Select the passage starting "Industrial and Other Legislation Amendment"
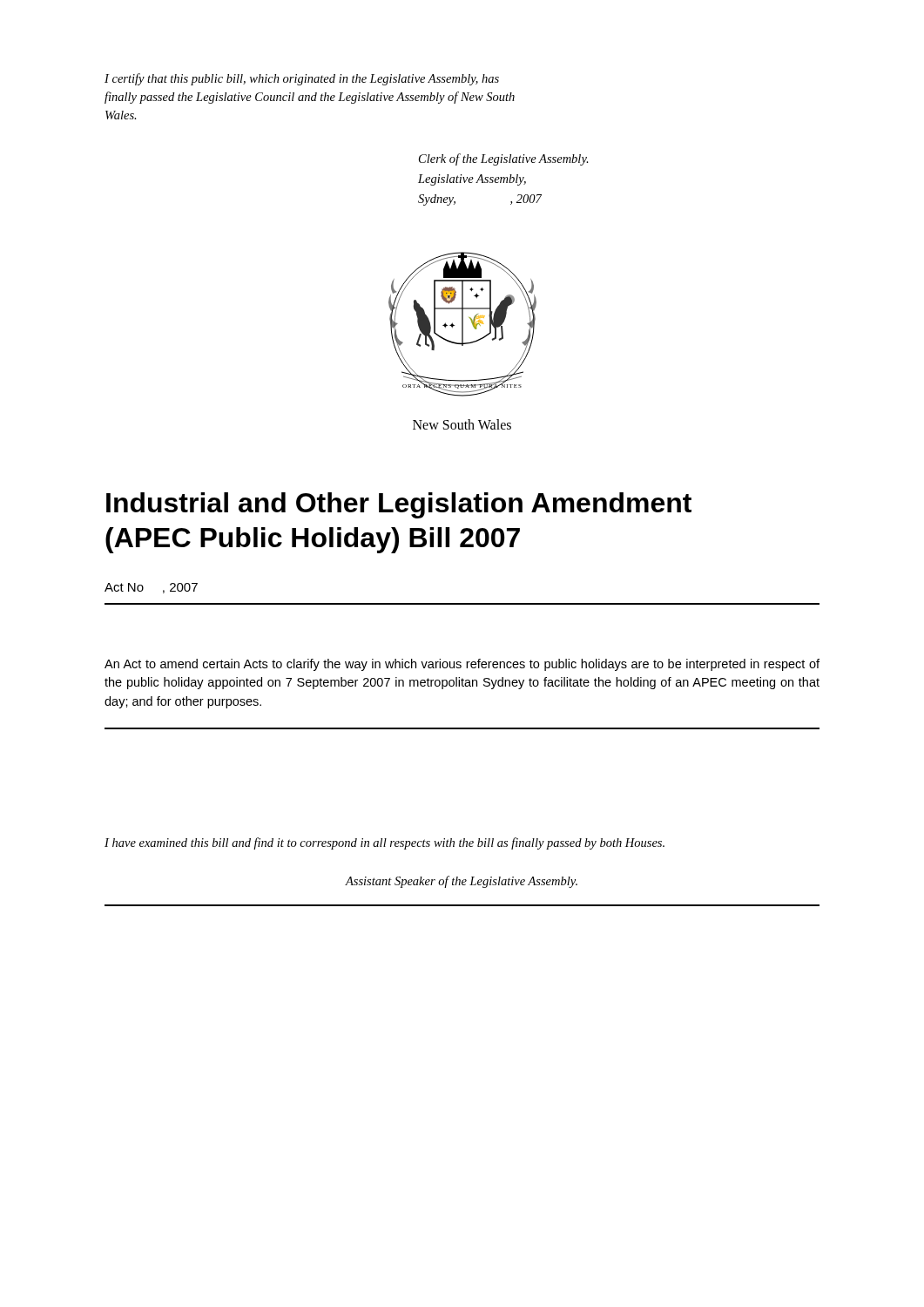This screenshot has width=924, height=1307. coord(398,520)
